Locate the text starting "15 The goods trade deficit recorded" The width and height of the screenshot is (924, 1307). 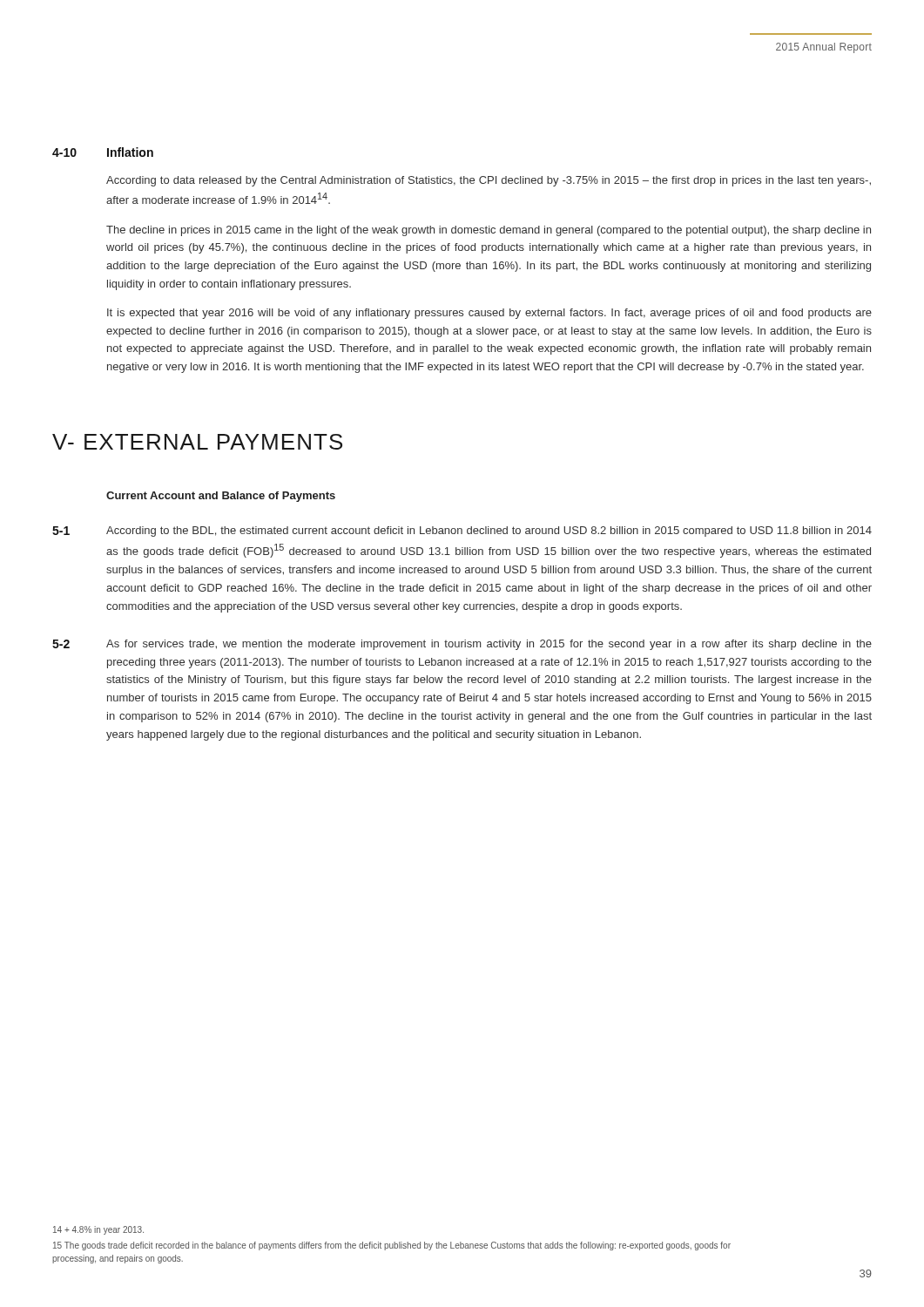point(391,1252)
